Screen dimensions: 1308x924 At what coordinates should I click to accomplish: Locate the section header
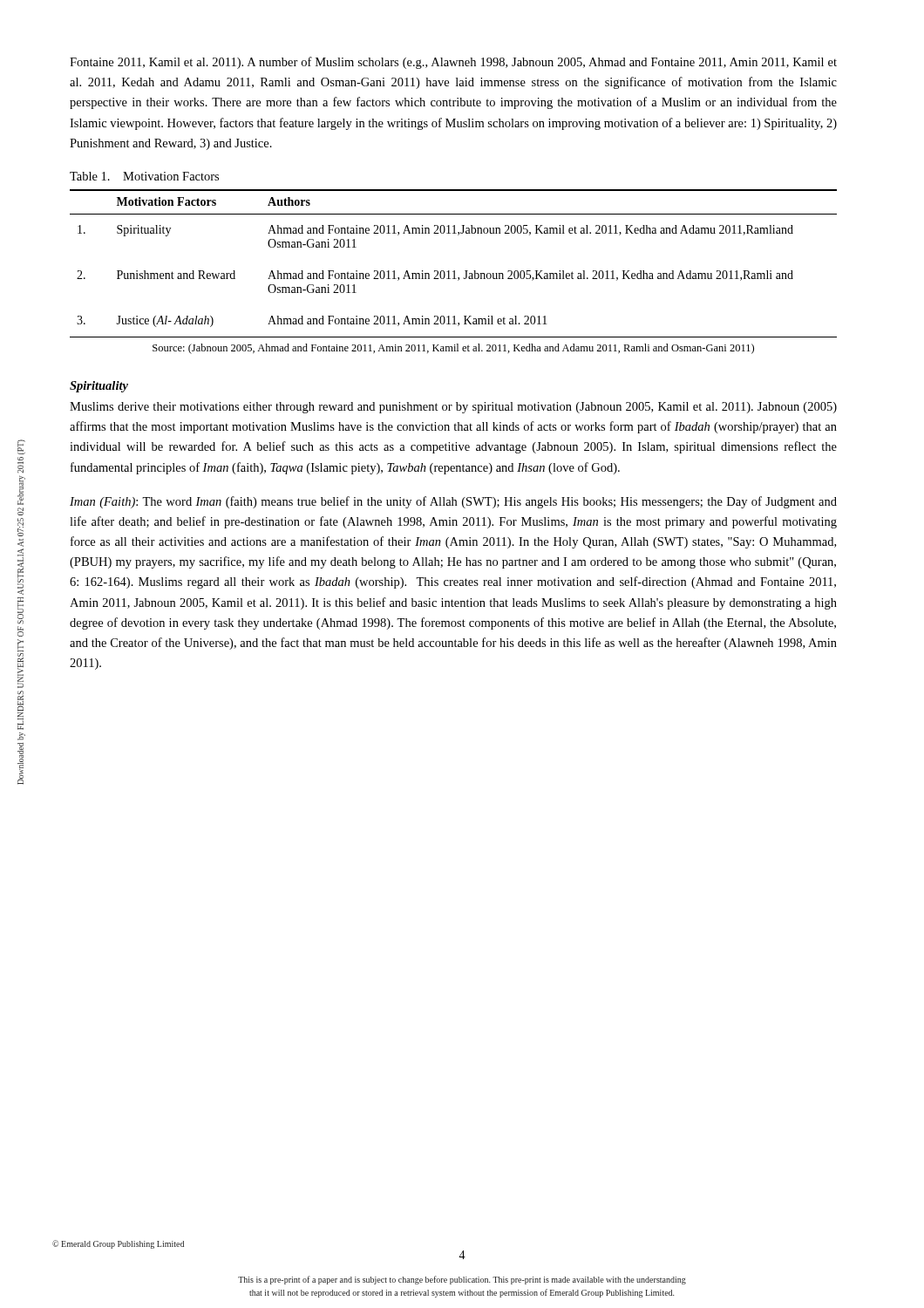click(x=99, y=385)
